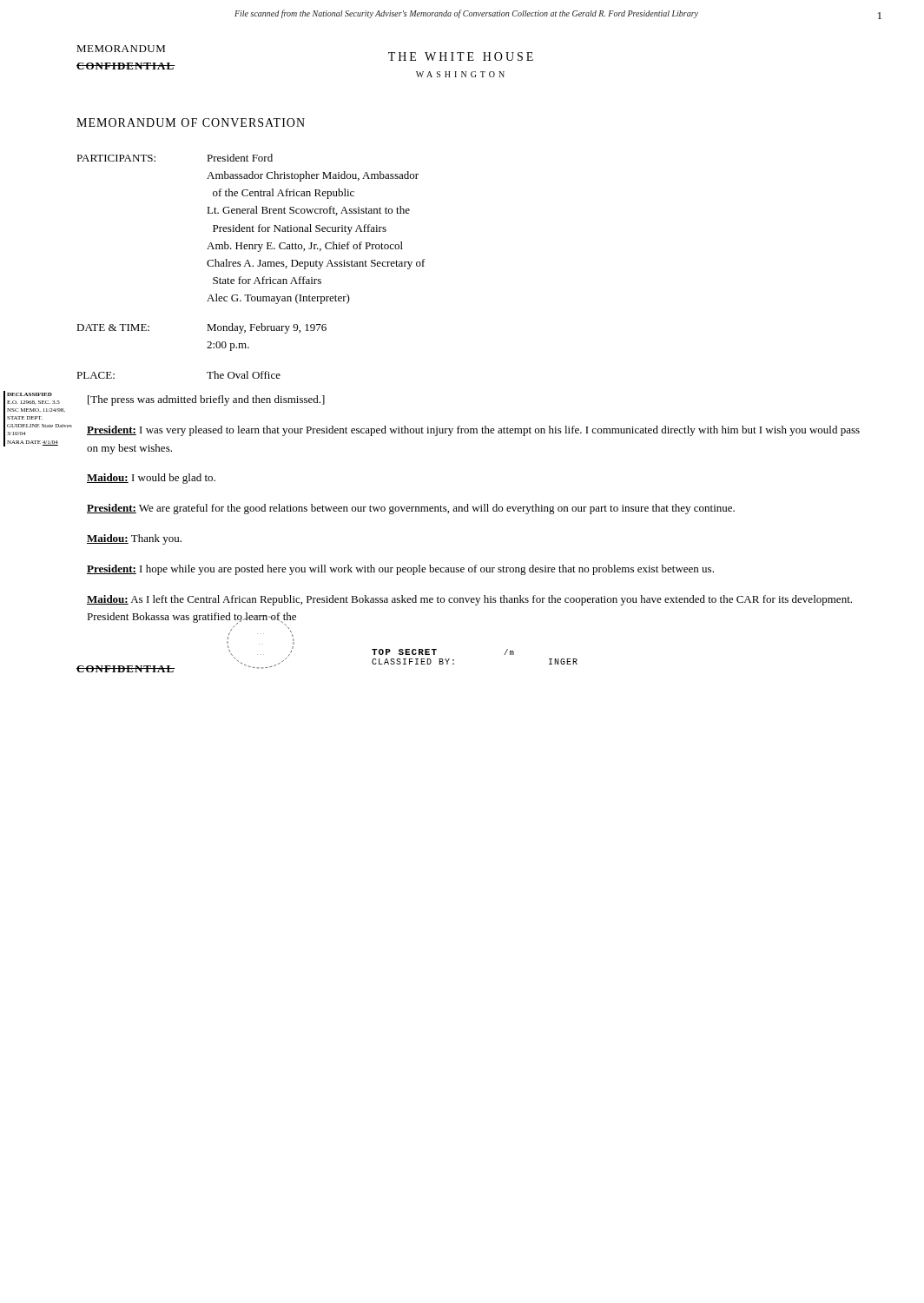Locate the table with the text "DATE & TIME:"
This screenshot has width=924, height=1303.
click(474, 267)
